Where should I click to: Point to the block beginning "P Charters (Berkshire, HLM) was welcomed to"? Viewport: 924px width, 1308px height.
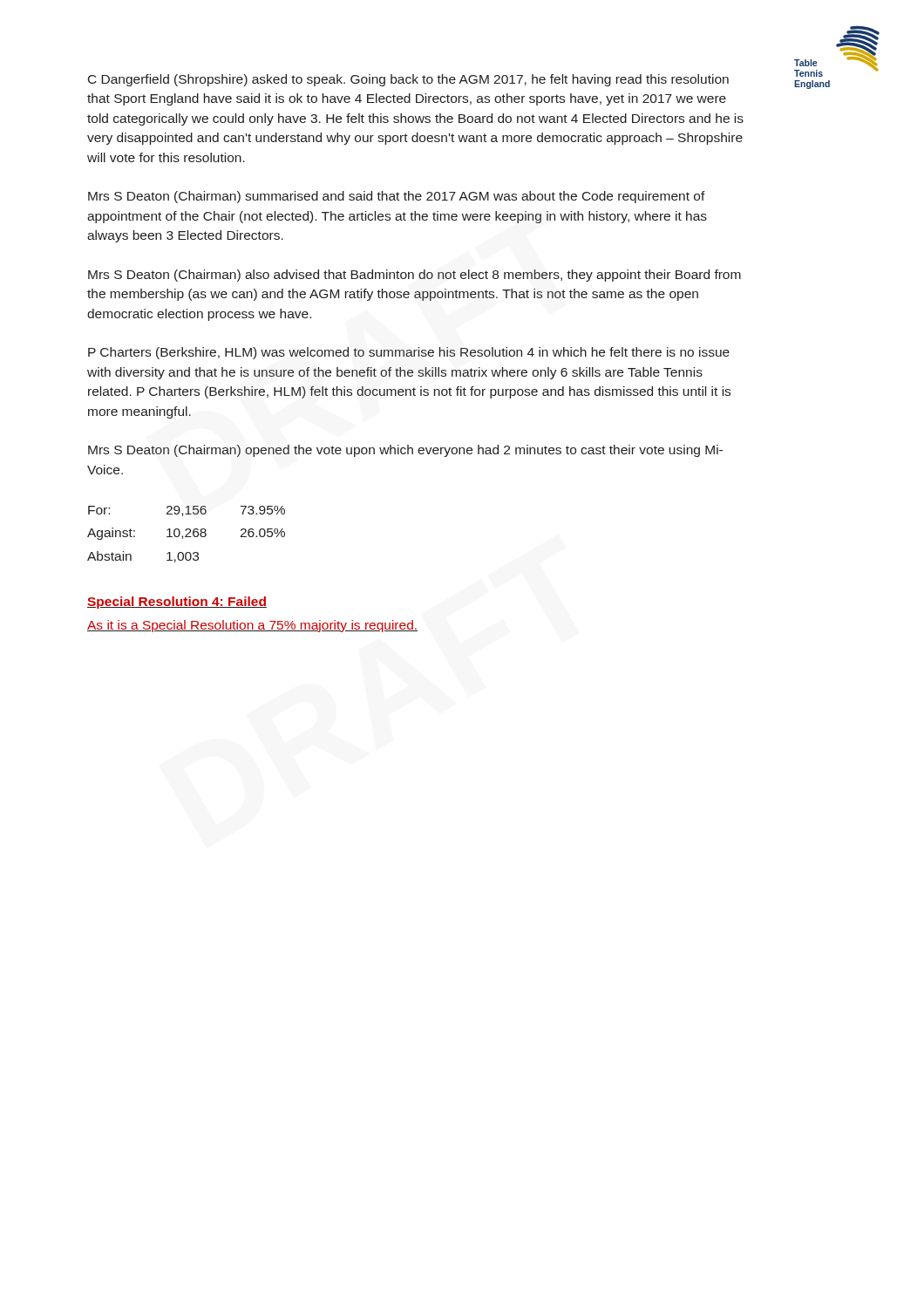(409, 381)
